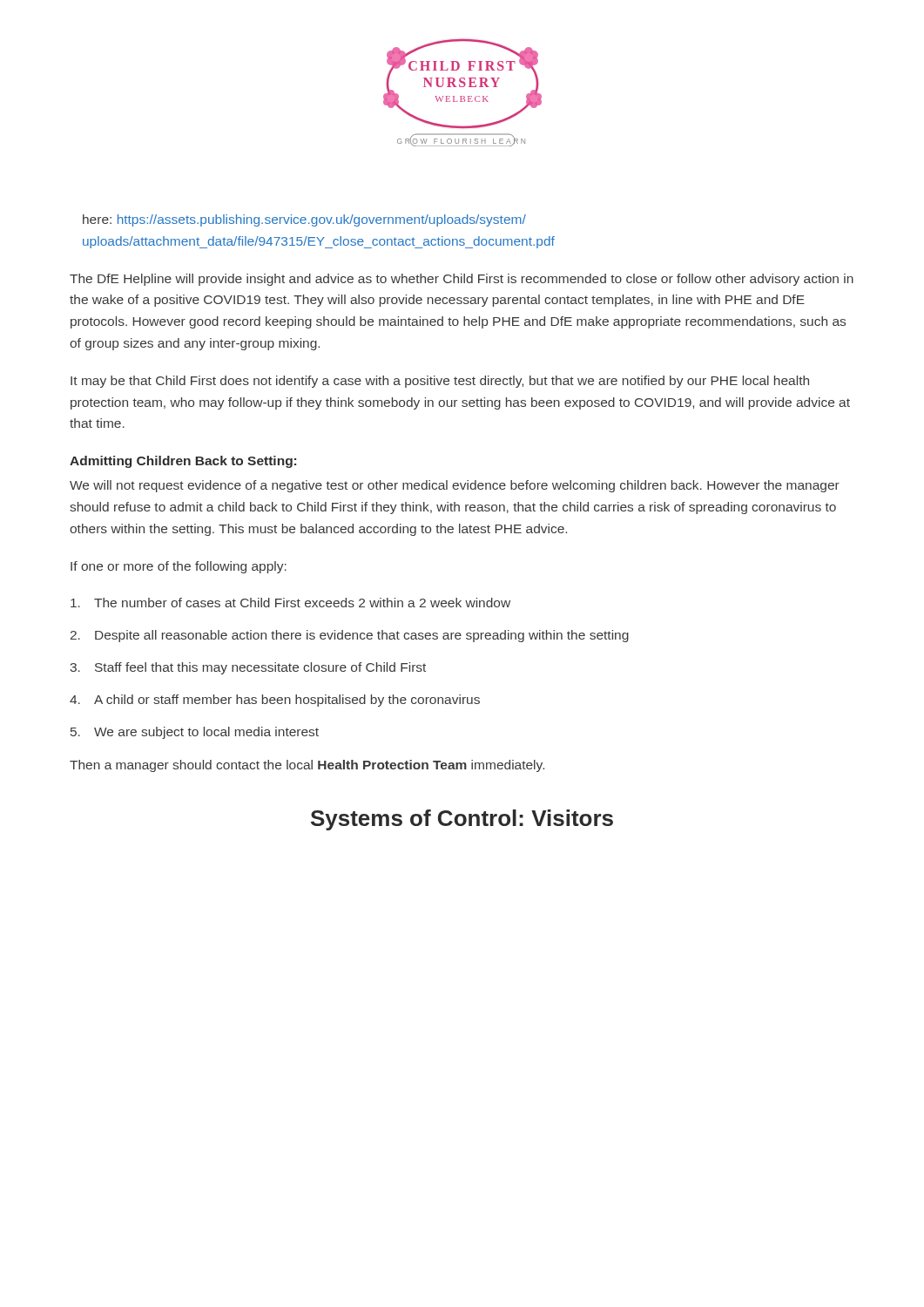Locate the block starting "Systems of Control: Visitors"
The height and width of the screenshot is (1307, 924).
coord(462,818)
